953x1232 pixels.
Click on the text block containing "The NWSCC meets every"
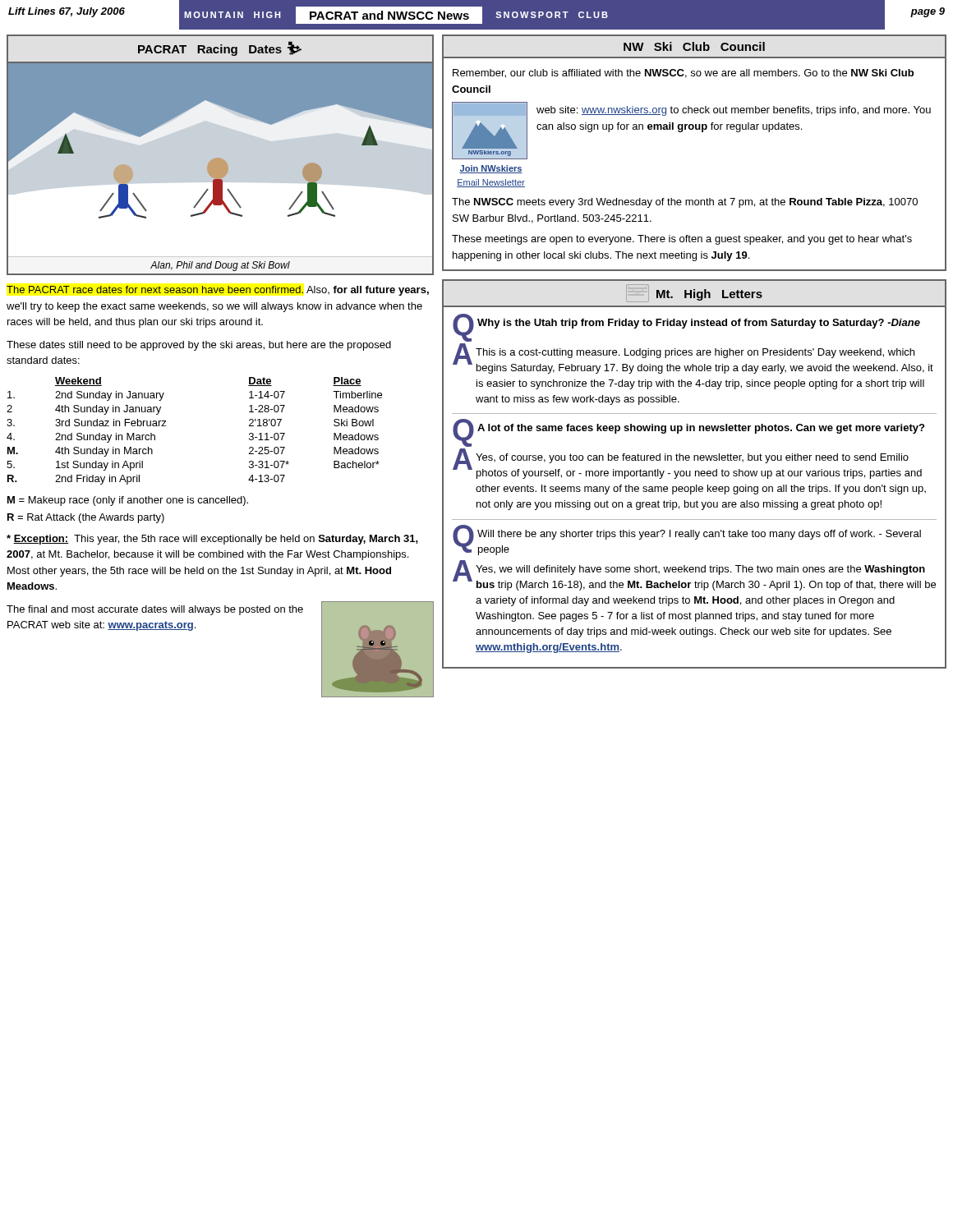(685, 210)
